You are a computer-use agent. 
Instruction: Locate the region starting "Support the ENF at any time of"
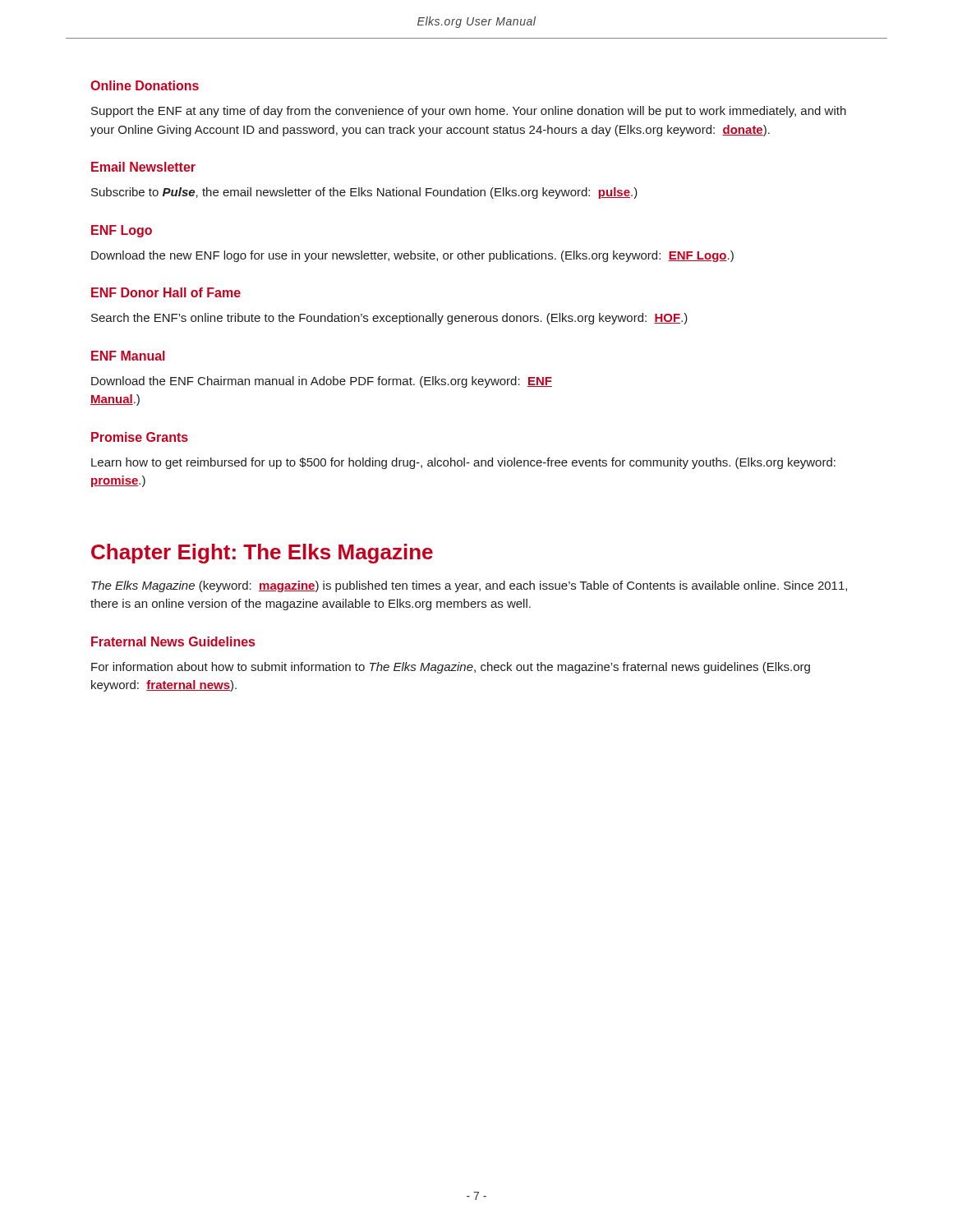coord(468,120)
